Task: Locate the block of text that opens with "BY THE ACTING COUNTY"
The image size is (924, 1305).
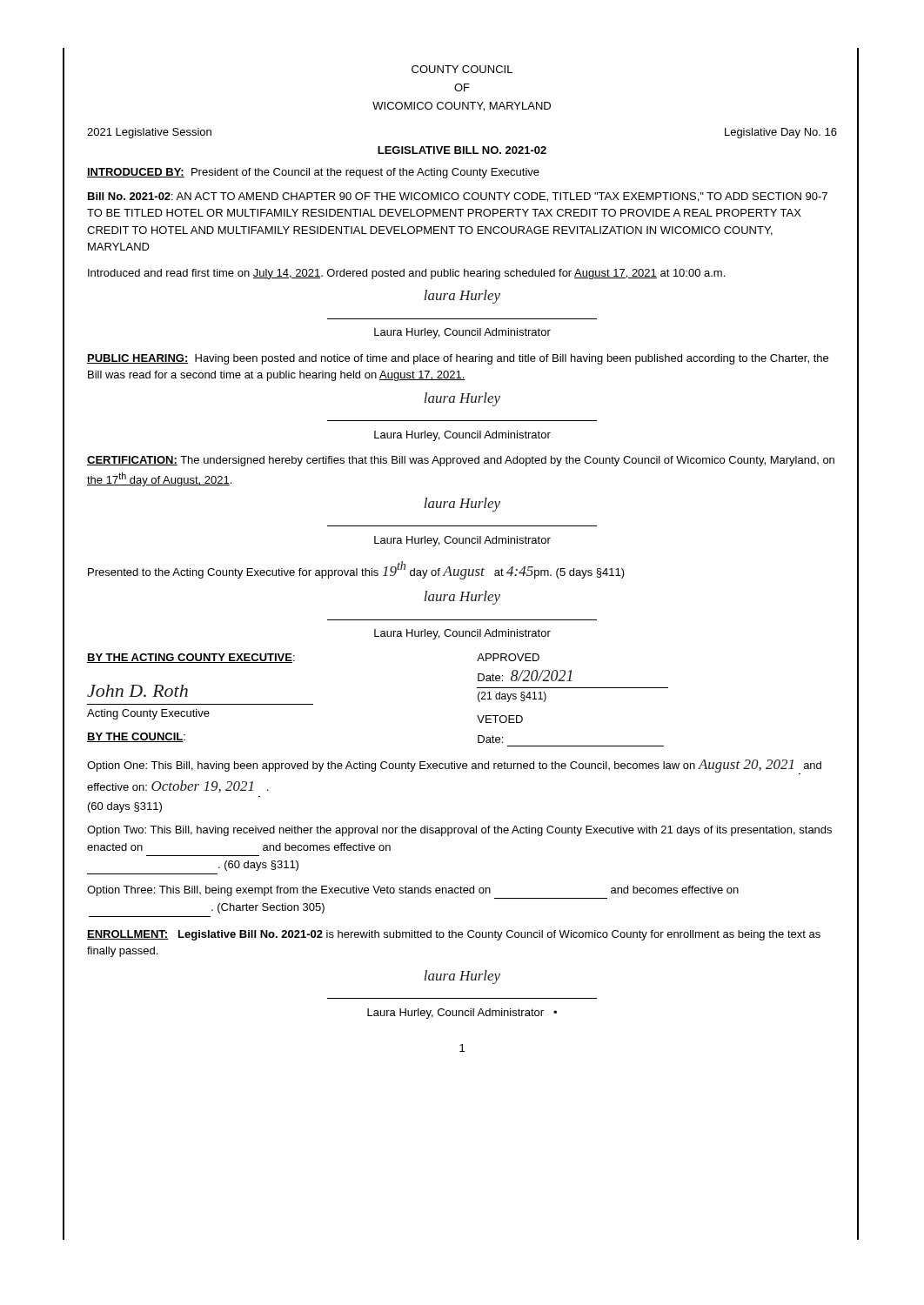Action: 188,659
